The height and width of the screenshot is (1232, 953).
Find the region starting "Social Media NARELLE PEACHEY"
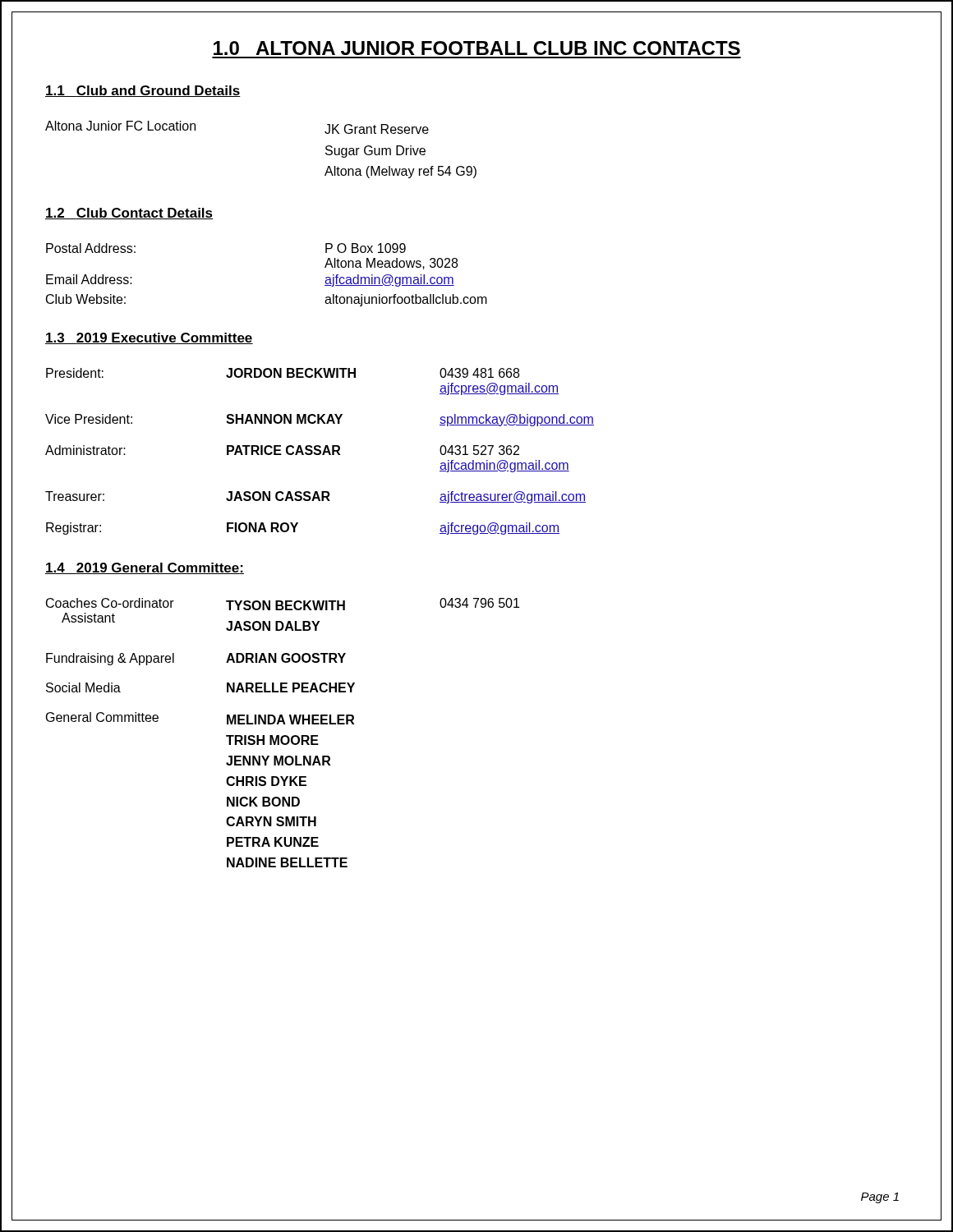click(x=242, y=689)
